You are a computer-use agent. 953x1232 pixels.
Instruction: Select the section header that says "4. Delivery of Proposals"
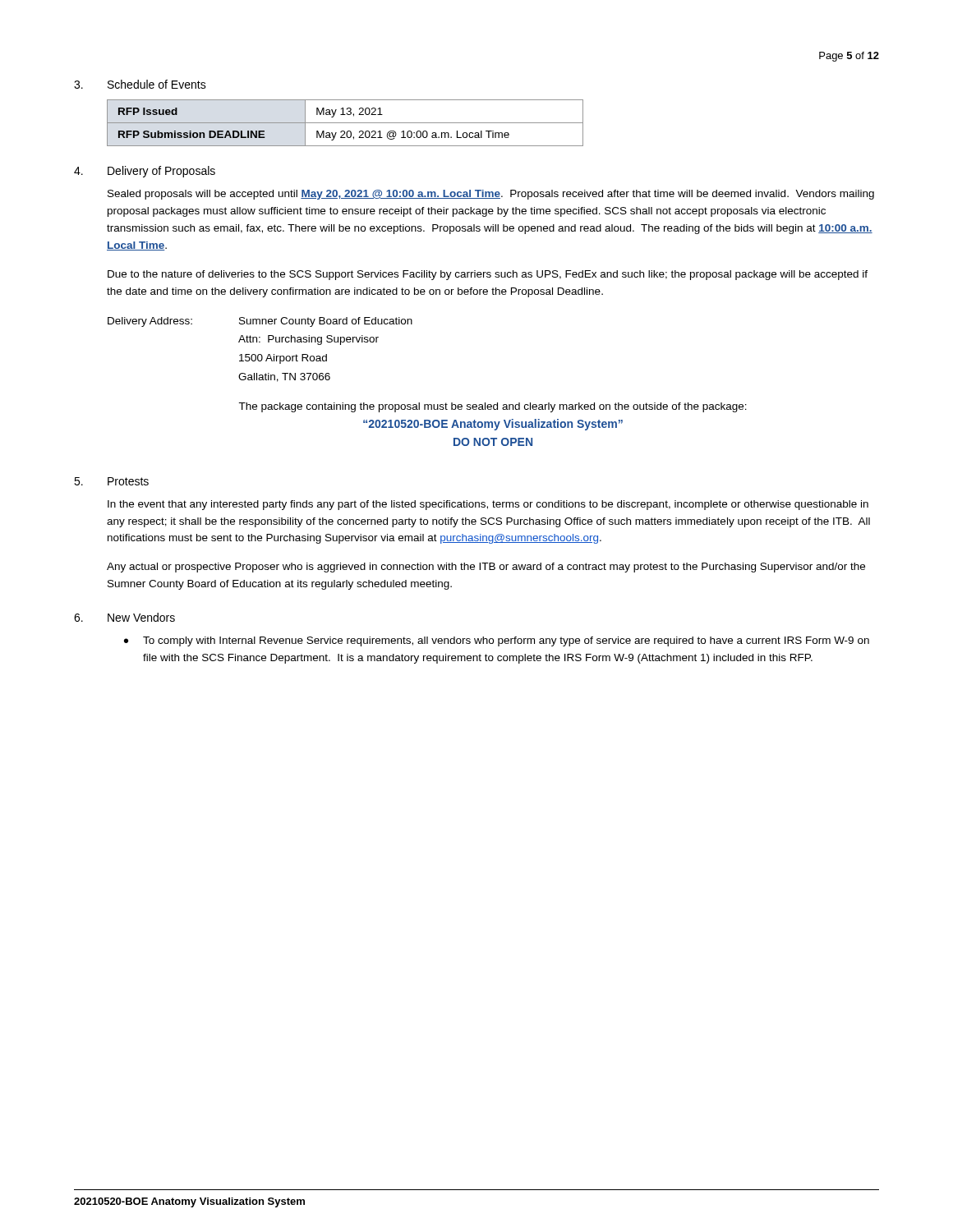coord(145,172)
